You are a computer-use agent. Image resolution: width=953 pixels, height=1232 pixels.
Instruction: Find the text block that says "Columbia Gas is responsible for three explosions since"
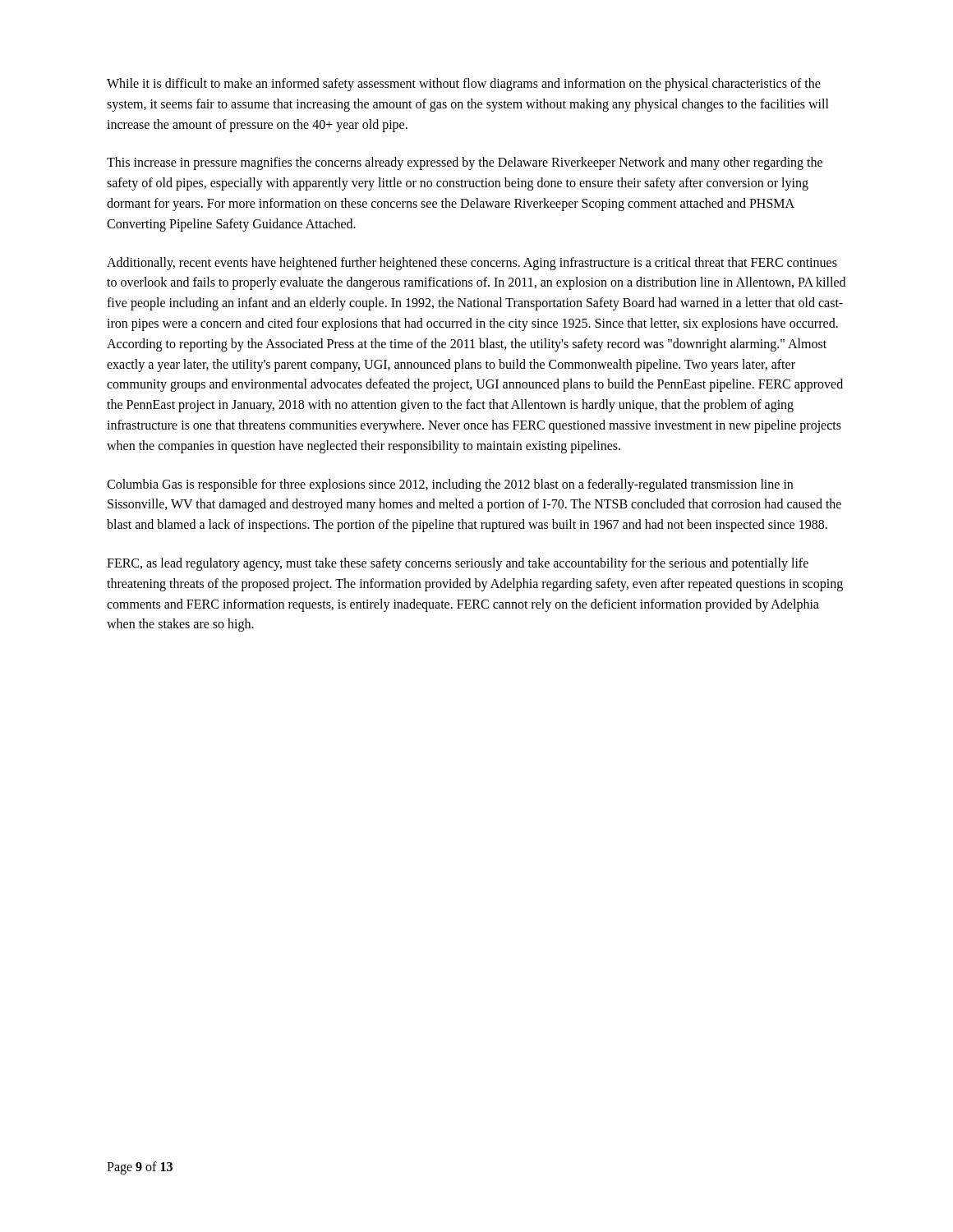[474, 504]
